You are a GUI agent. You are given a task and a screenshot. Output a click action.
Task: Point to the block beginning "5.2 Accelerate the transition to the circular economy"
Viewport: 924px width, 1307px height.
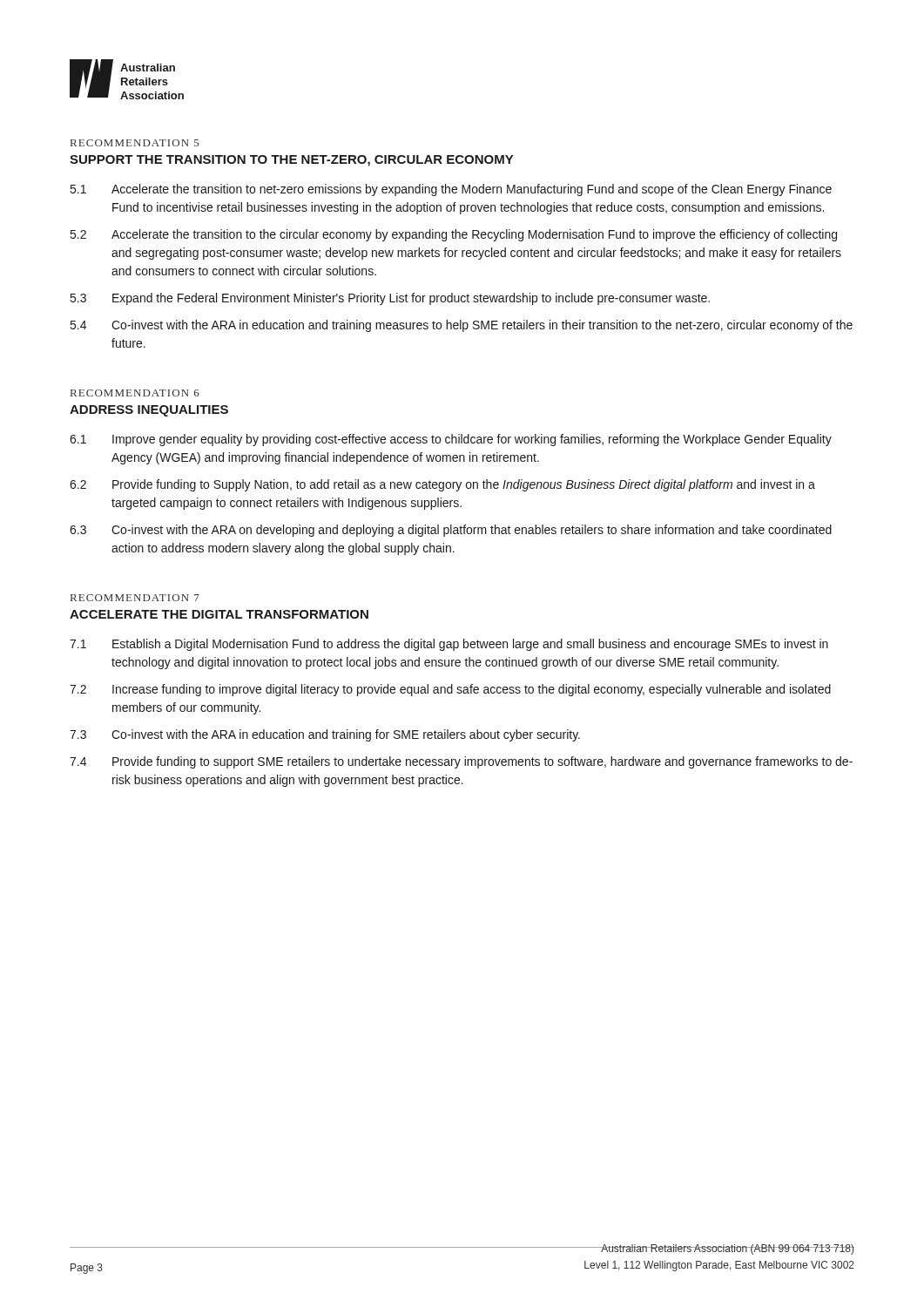point(462,253)
